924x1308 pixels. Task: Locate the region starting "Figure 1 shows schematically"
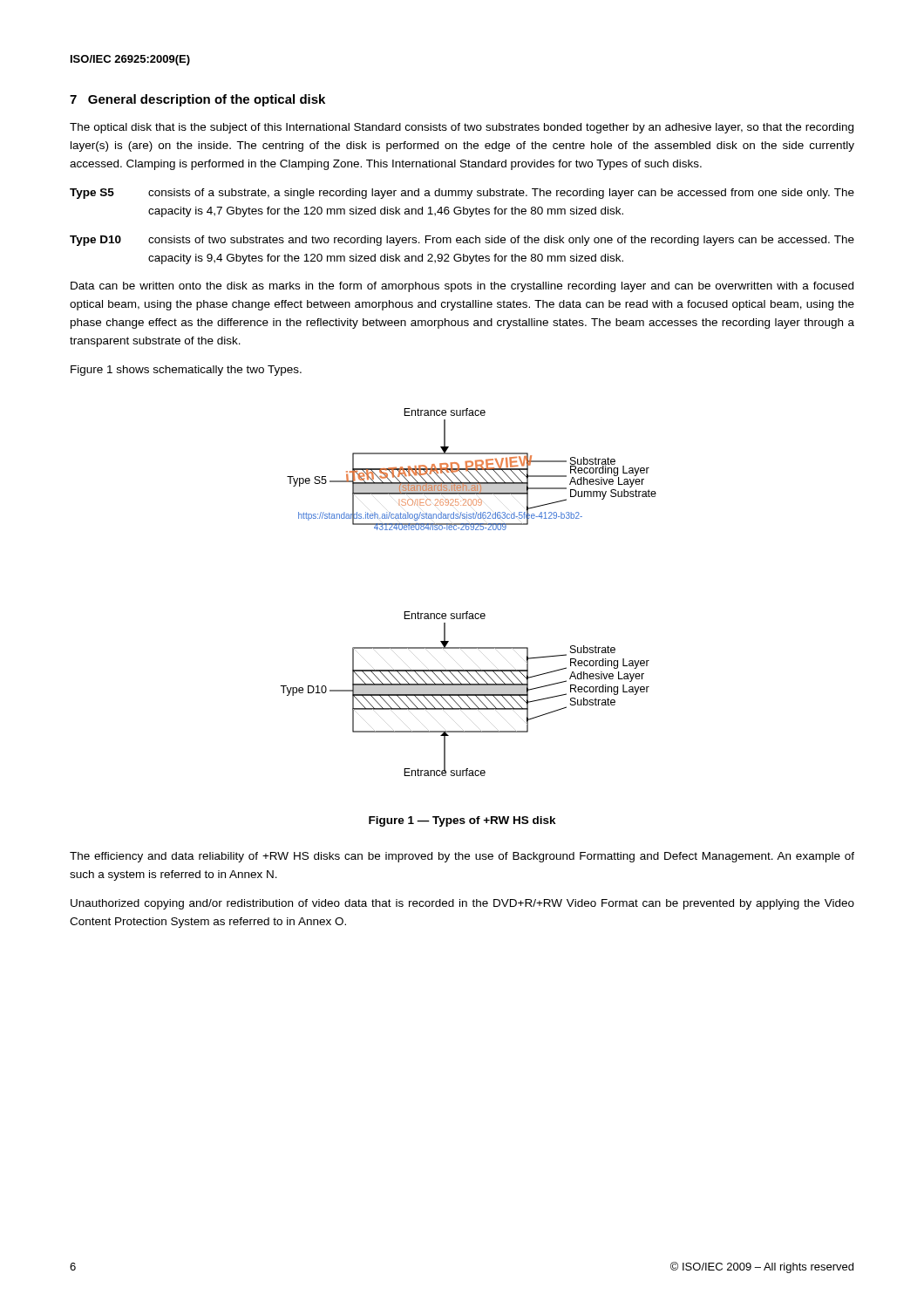186,369
